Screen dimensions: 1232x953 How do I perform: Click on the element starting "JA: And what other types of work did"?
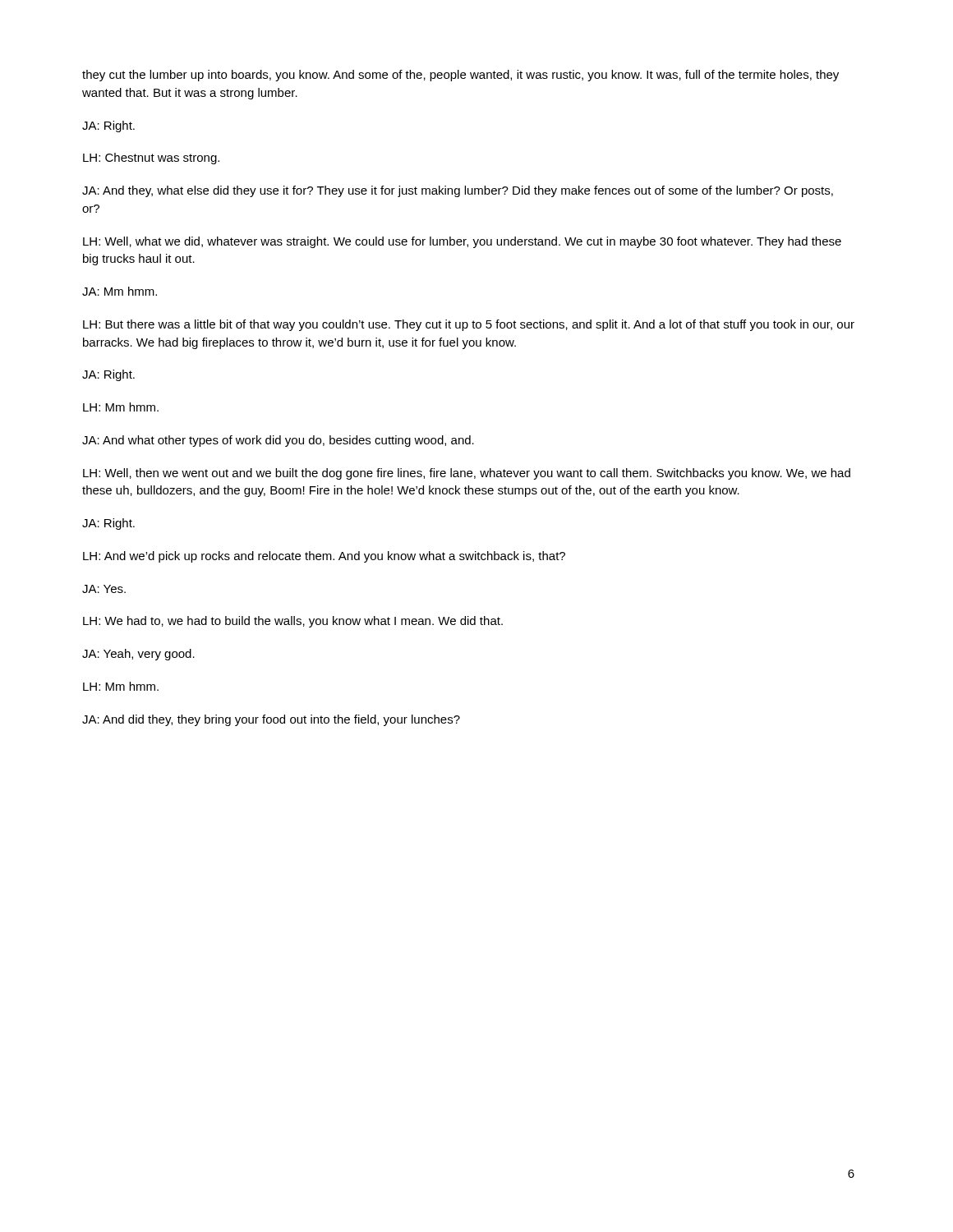(278, 440)
